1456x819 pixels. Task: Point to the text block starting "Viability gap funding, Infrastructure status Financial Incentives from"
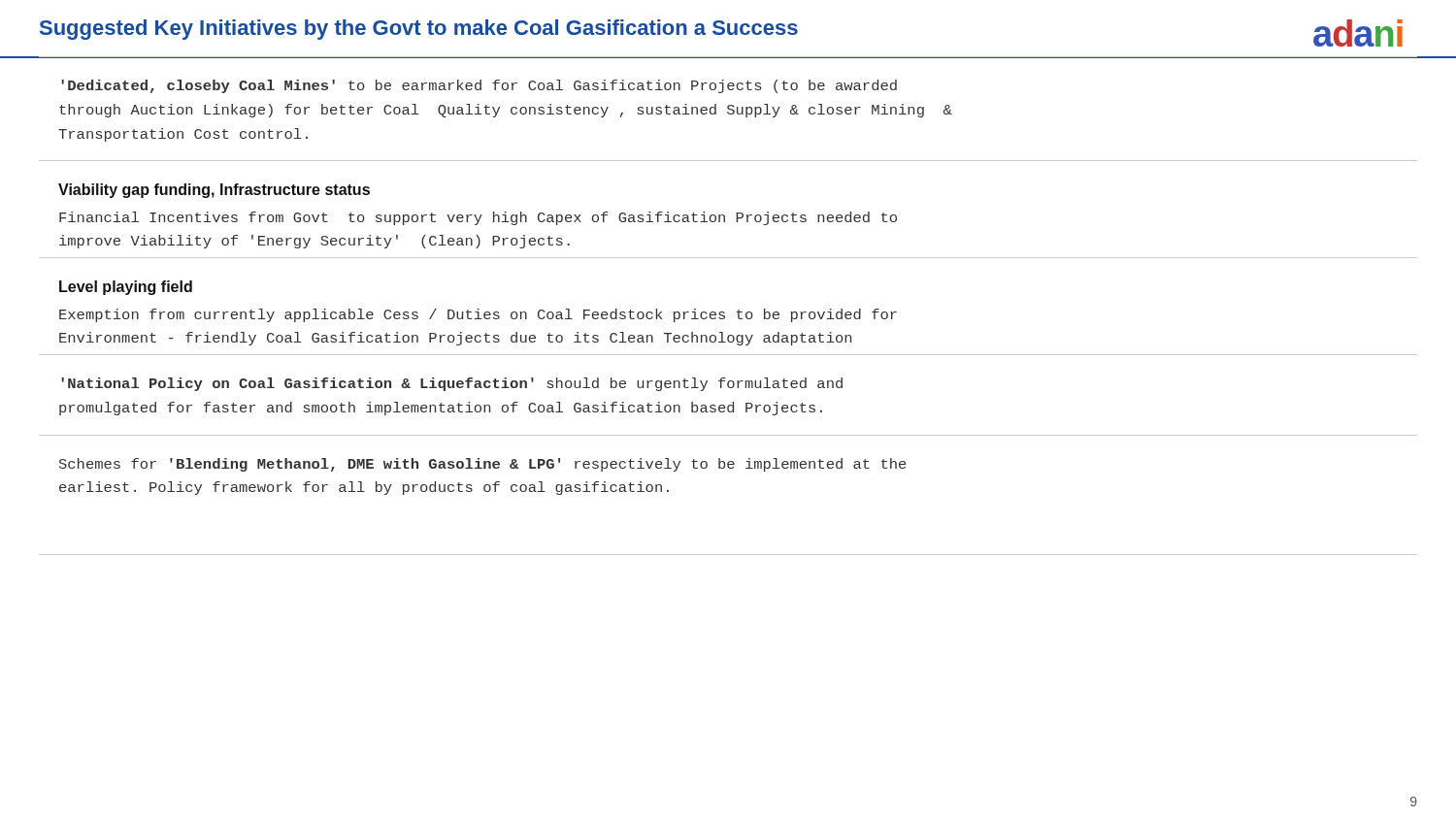pyautogui.click(x=728, y=216)
